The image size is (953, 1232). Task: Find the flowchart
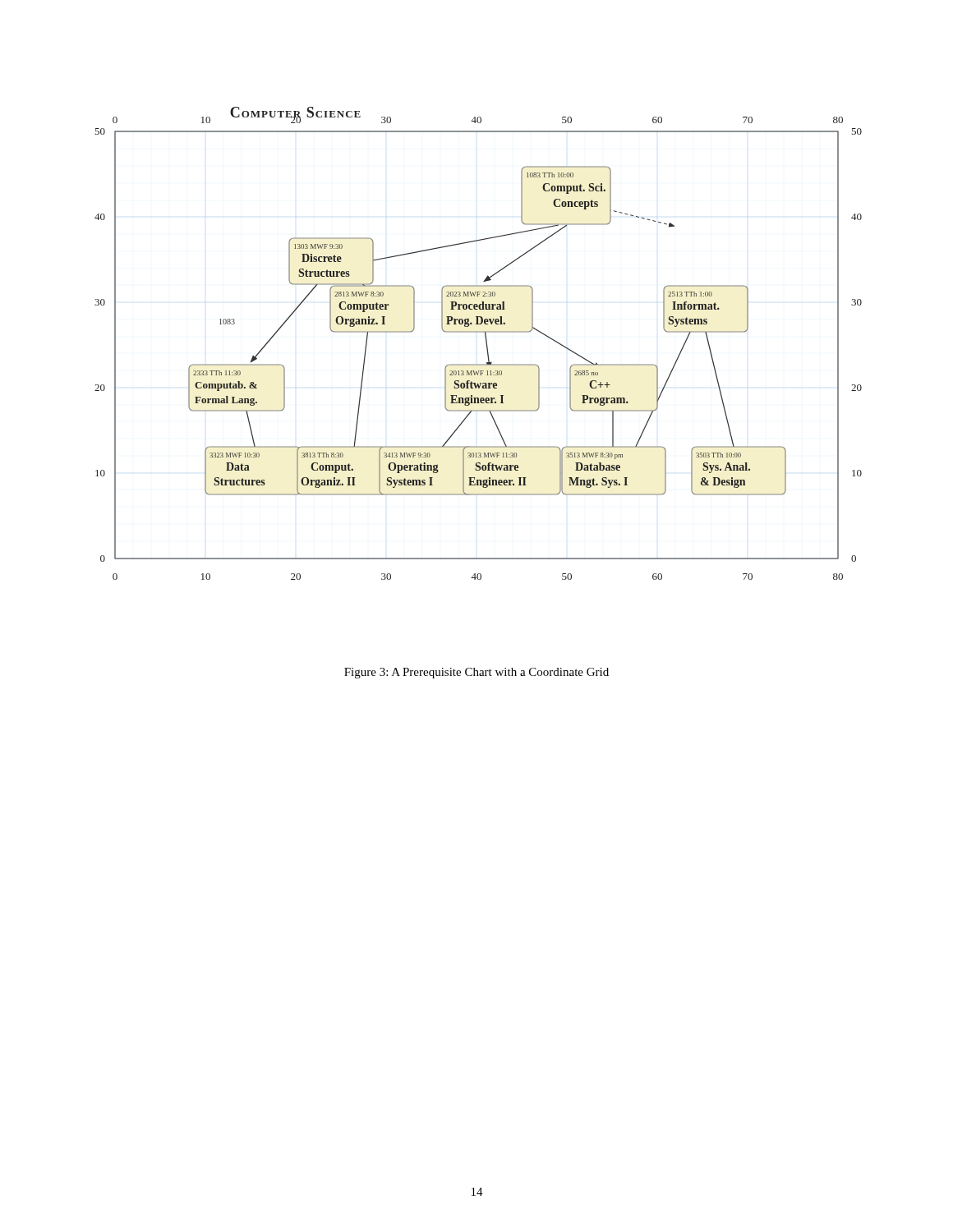[476, 361]
